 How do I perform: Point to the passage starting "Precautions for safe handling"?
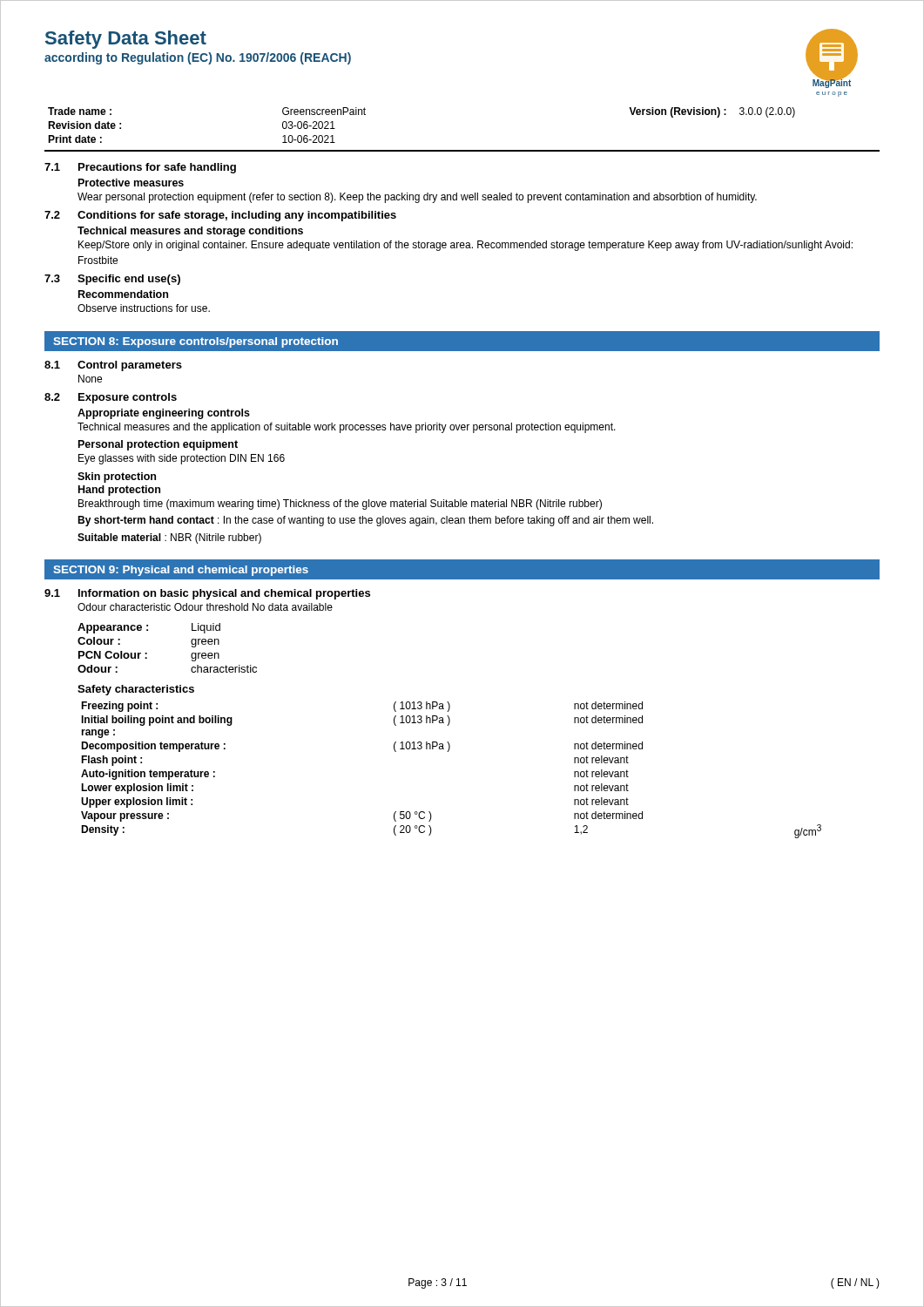pos(157,167)
